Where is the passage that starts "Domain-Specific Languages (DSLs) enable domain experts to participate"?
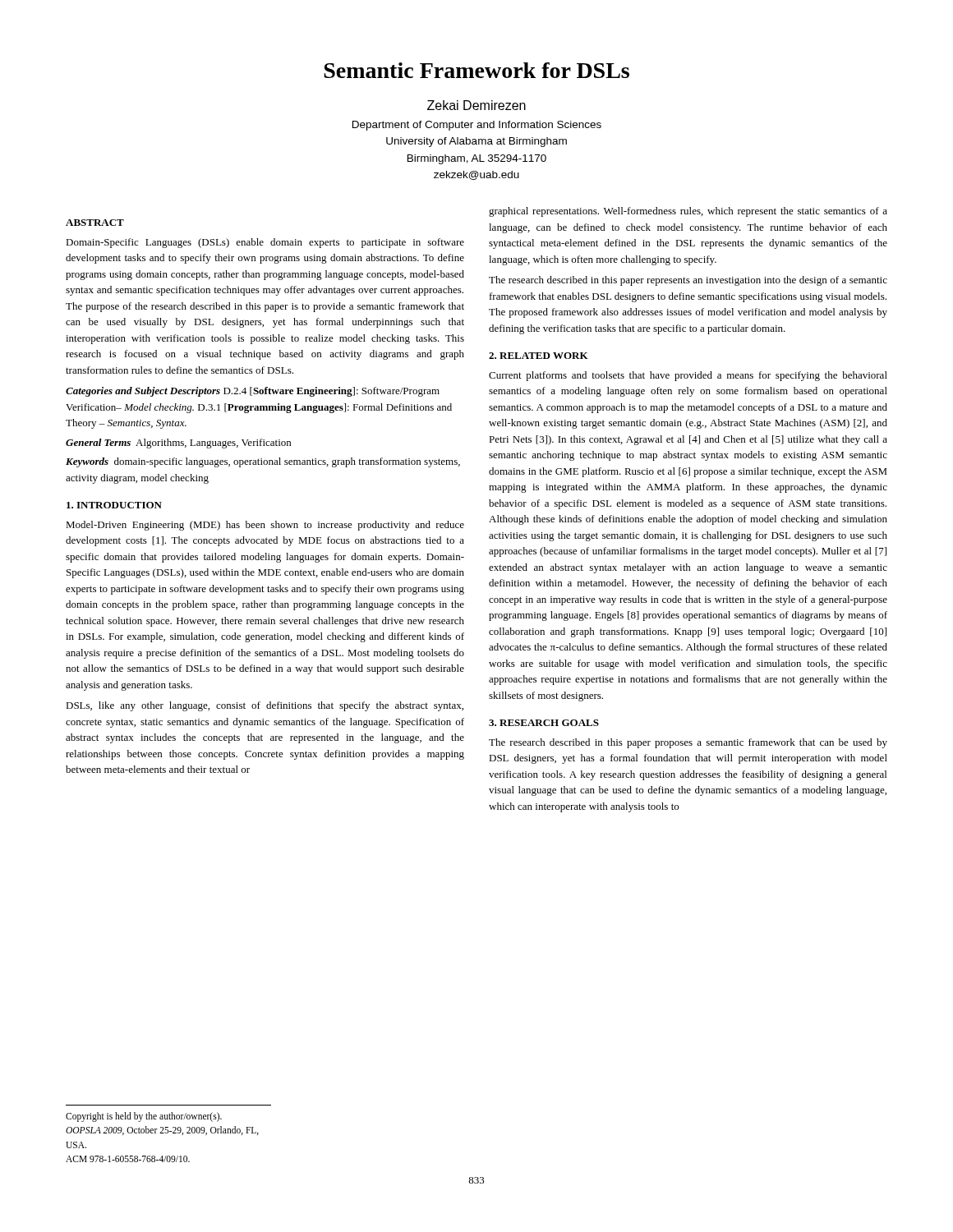The image size is (953, 1232). point(265,306)
